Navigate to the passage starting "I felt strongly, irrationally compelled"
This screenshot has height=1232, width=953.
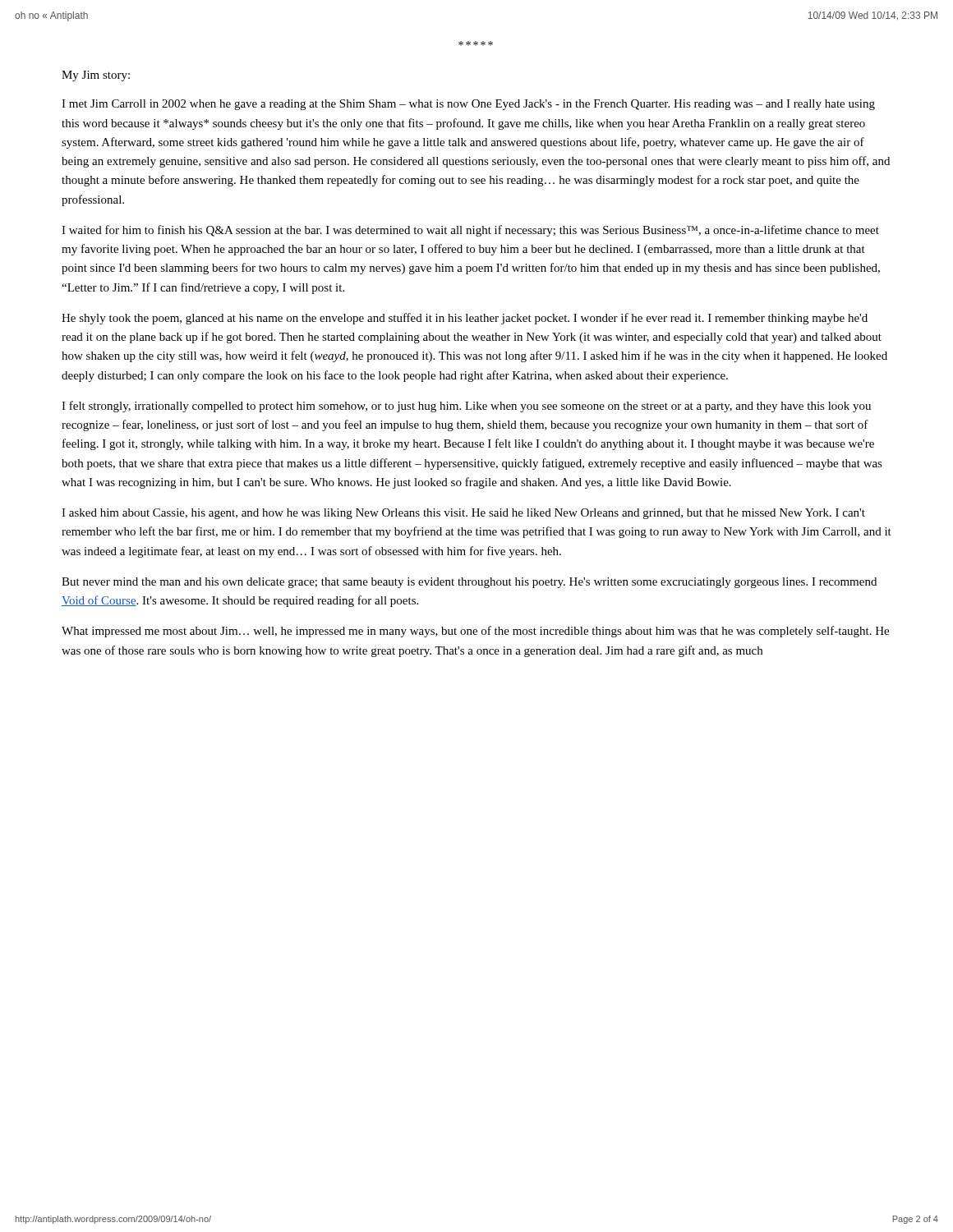472,444
